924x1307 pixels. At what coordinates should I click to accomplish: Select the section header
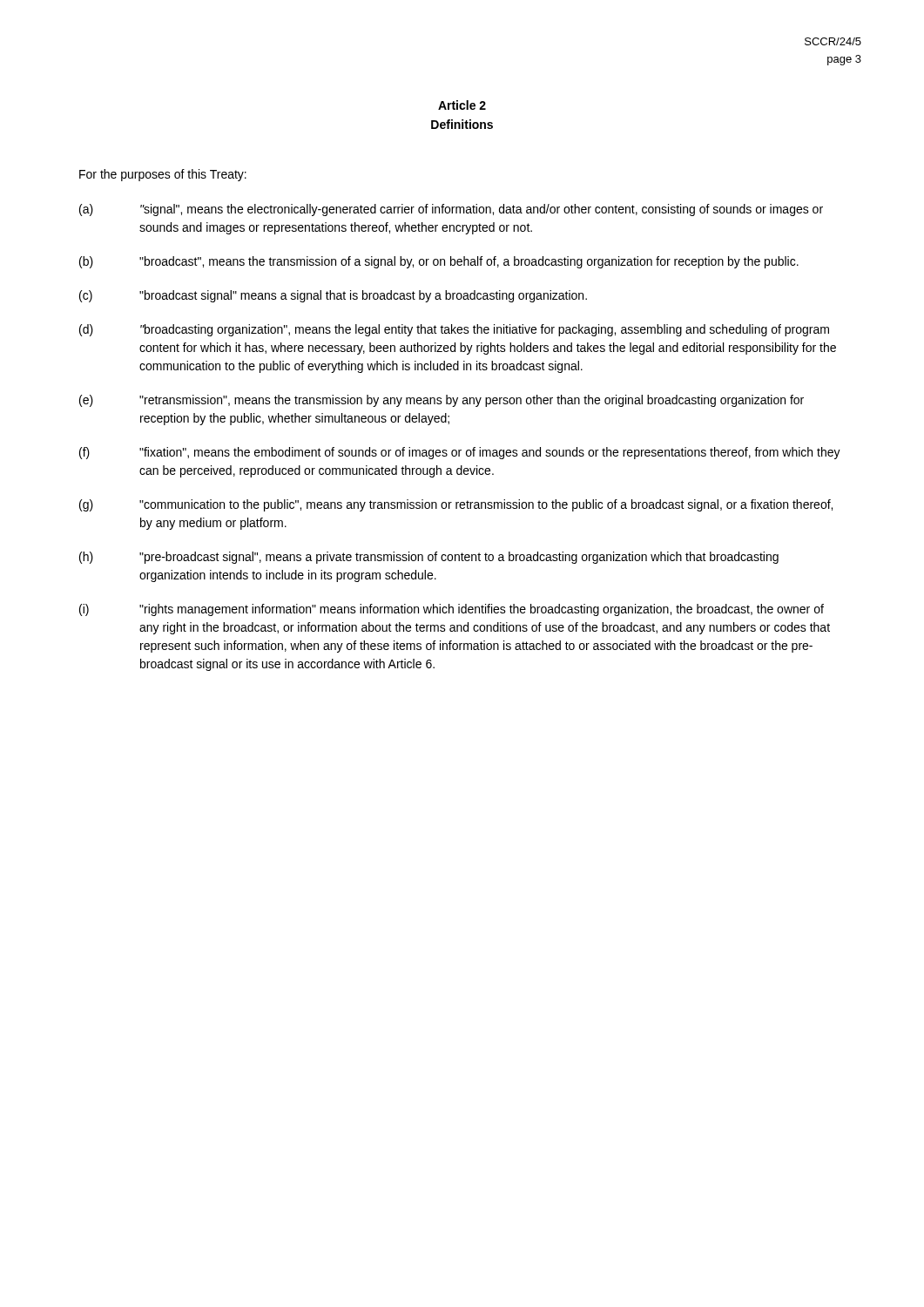(462, 115)
